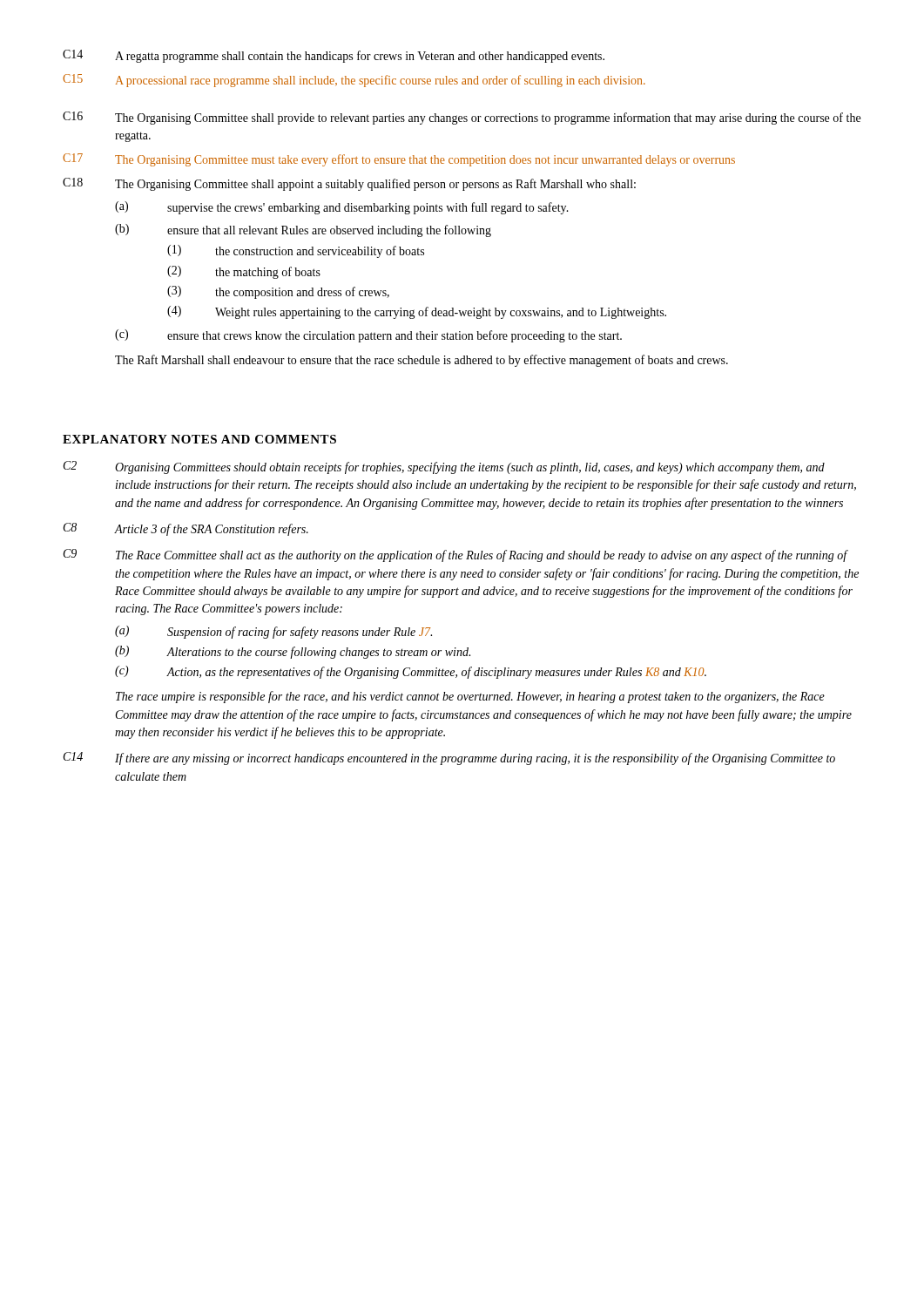This screenshot has height=1307, width=924.
Task: Navigate to the element starting "C15 A processional race programme"
Action: pos(462,81)
